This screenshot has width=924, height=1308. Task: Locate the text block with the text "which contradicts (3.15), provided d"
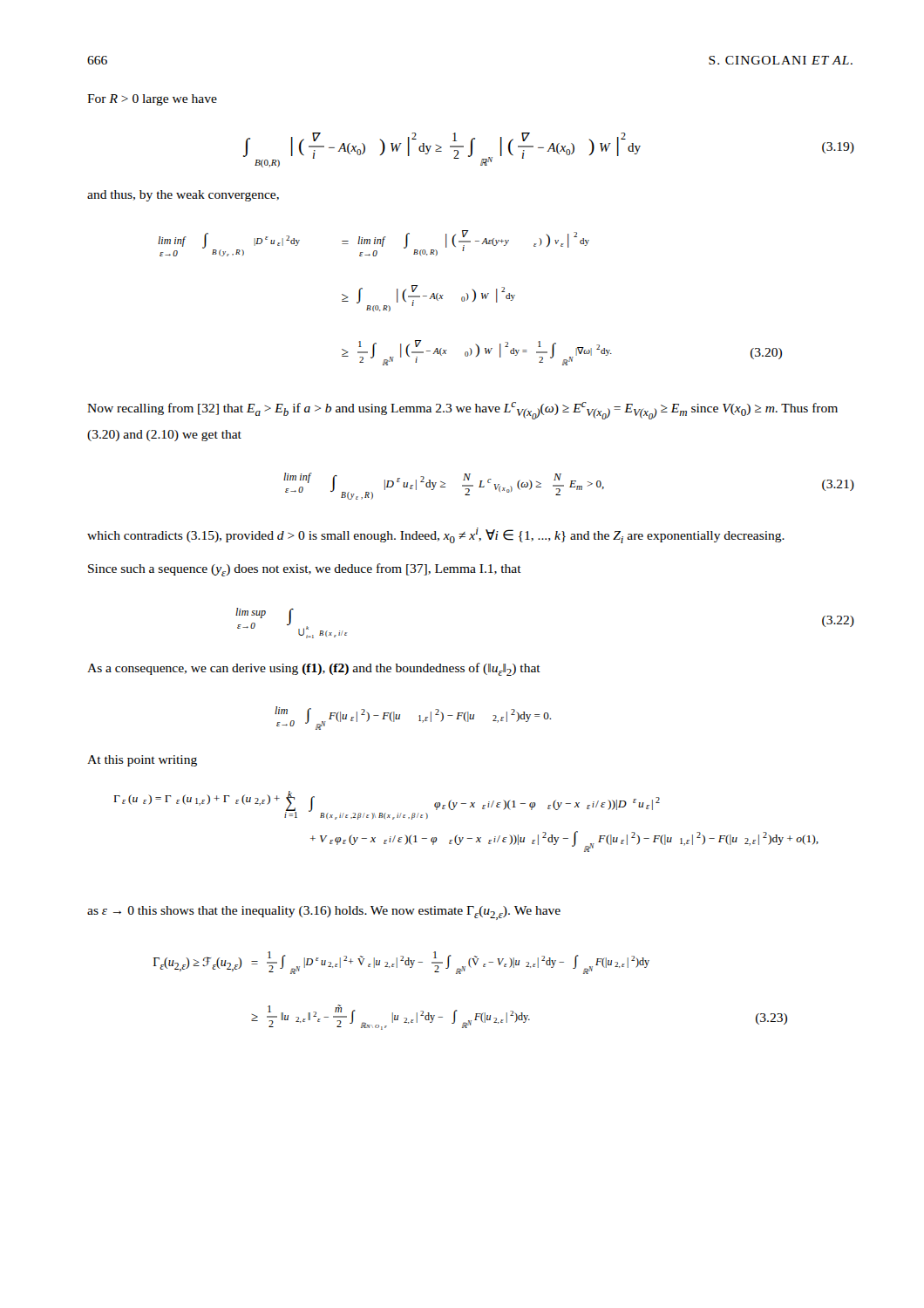(436, 535)
